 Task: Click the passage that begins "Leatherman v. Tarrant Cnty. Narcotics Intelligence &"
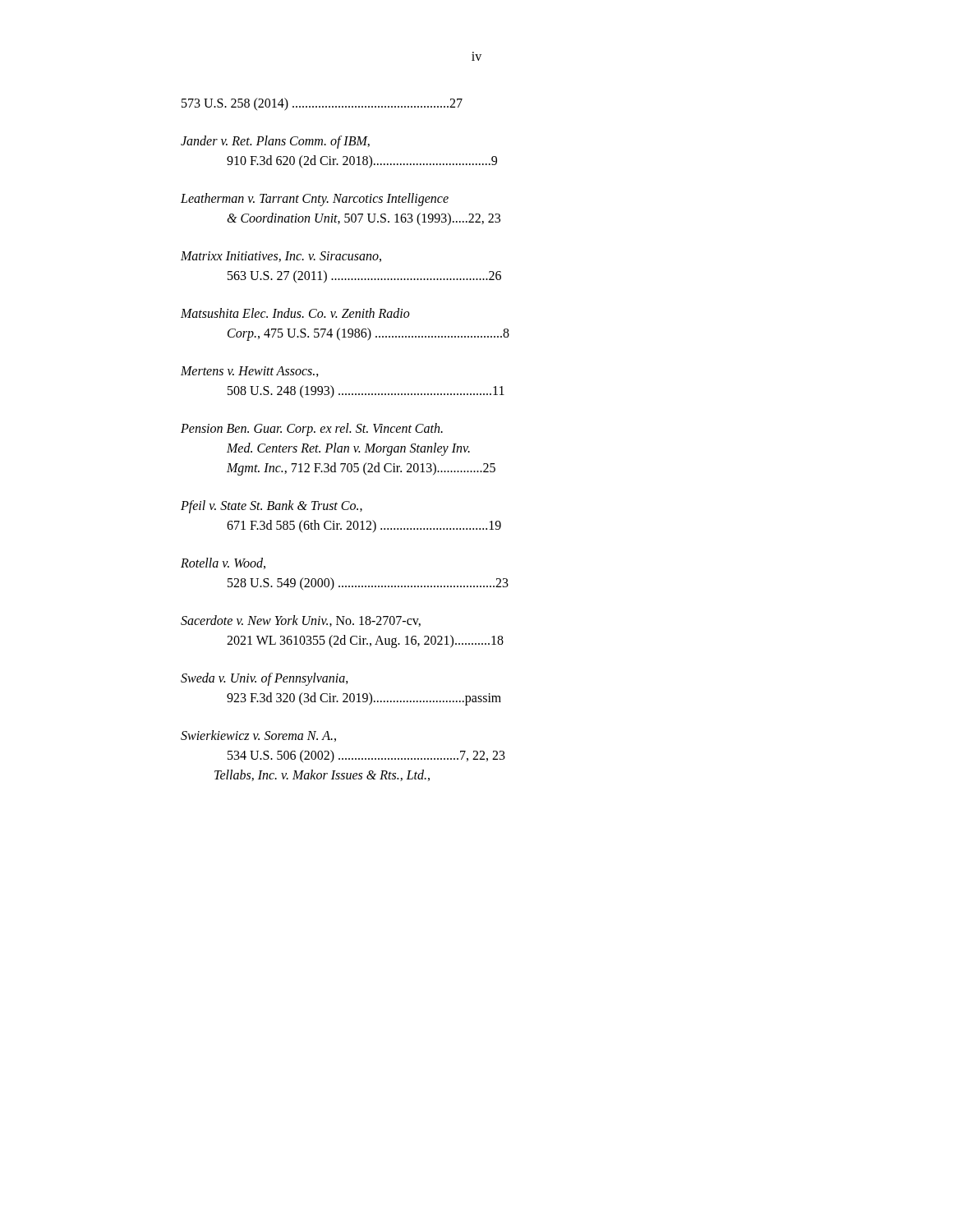tap(341, 208)
